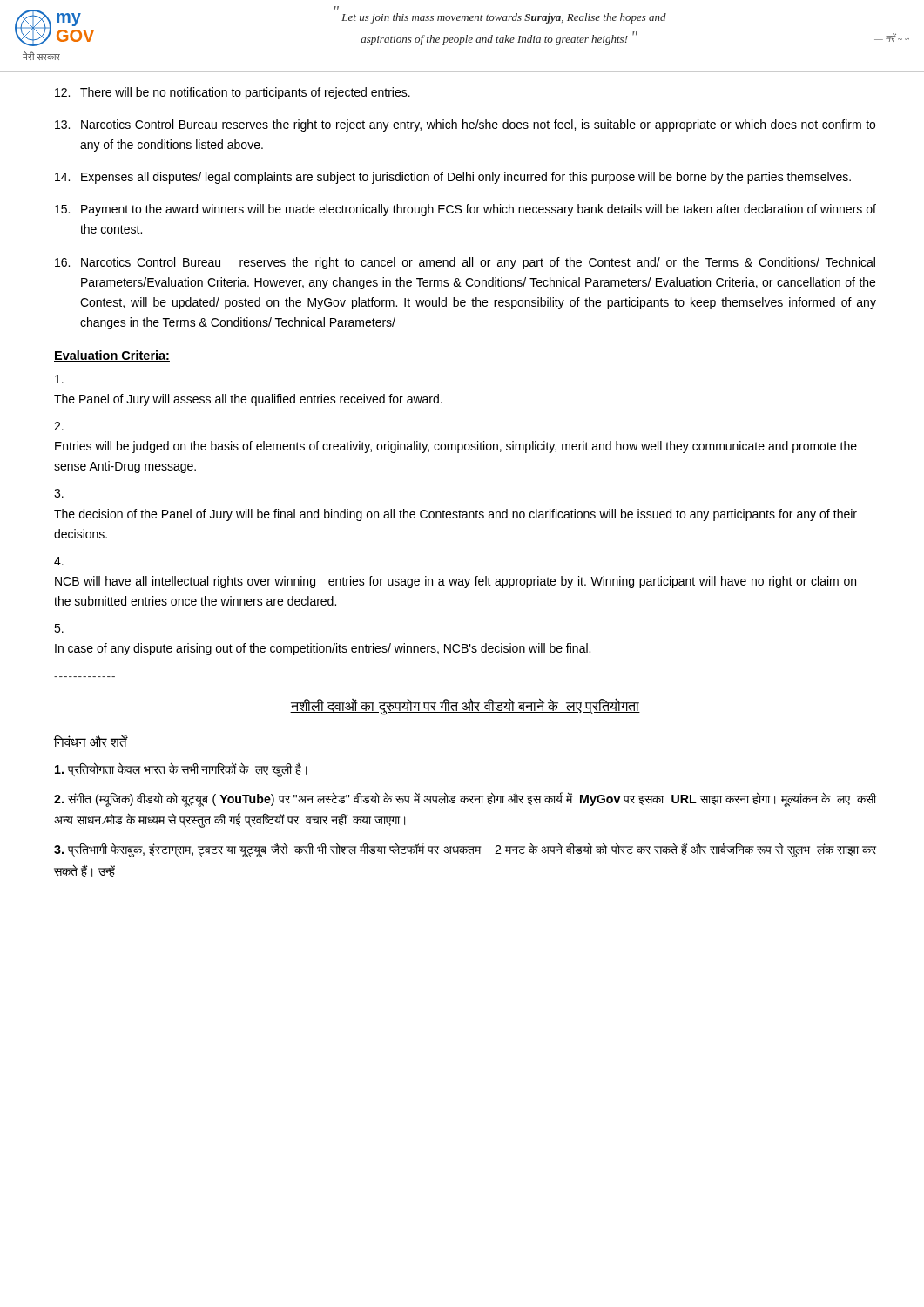Screen dimensions: 1307x924
Task: Point to the block starting "Evaluation Criteria:"
Action: (x=112, y=355)
